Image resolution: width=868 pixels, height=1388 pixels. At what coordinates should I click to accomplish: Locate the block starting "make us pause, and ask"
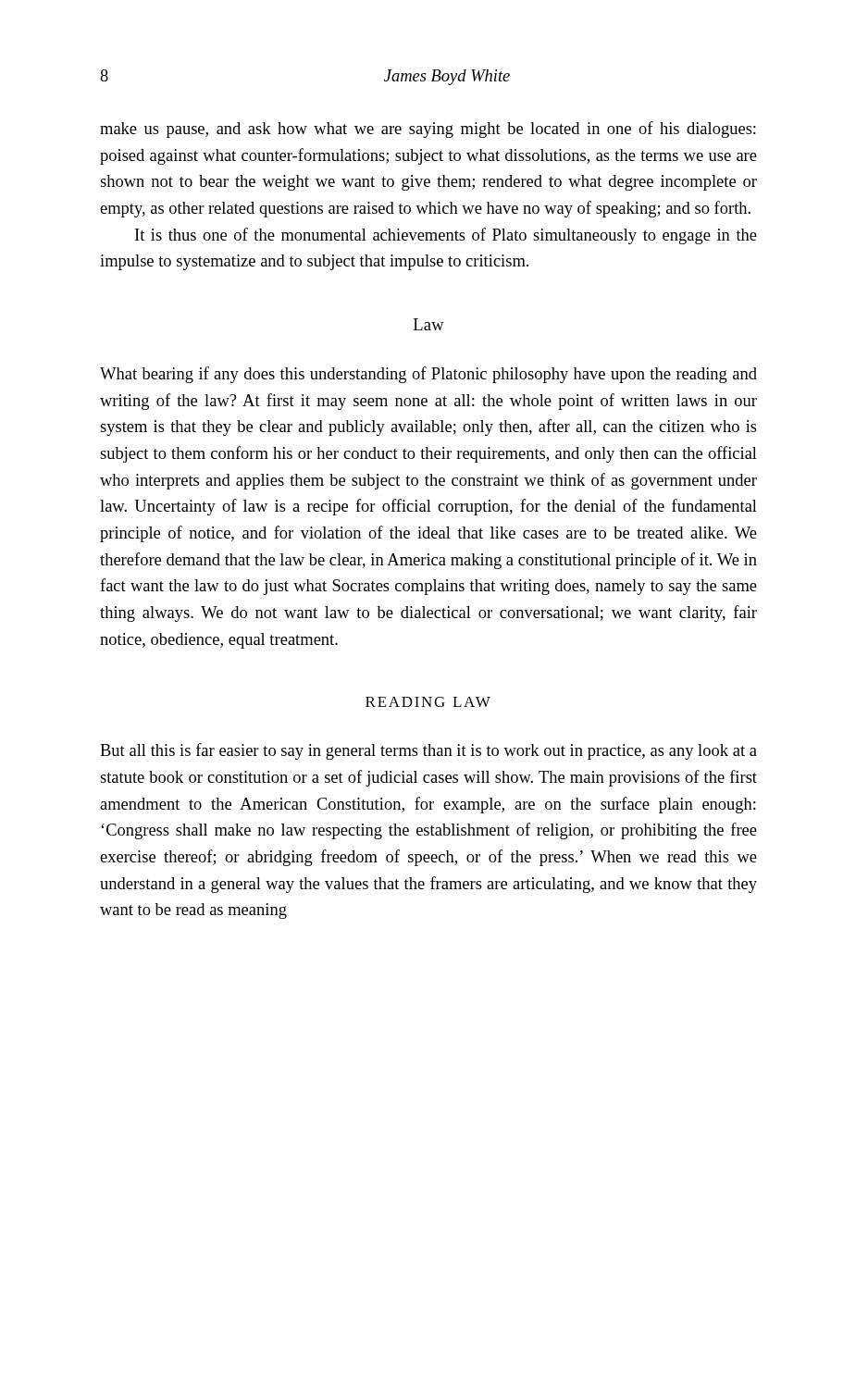click(x=428, y=195)
